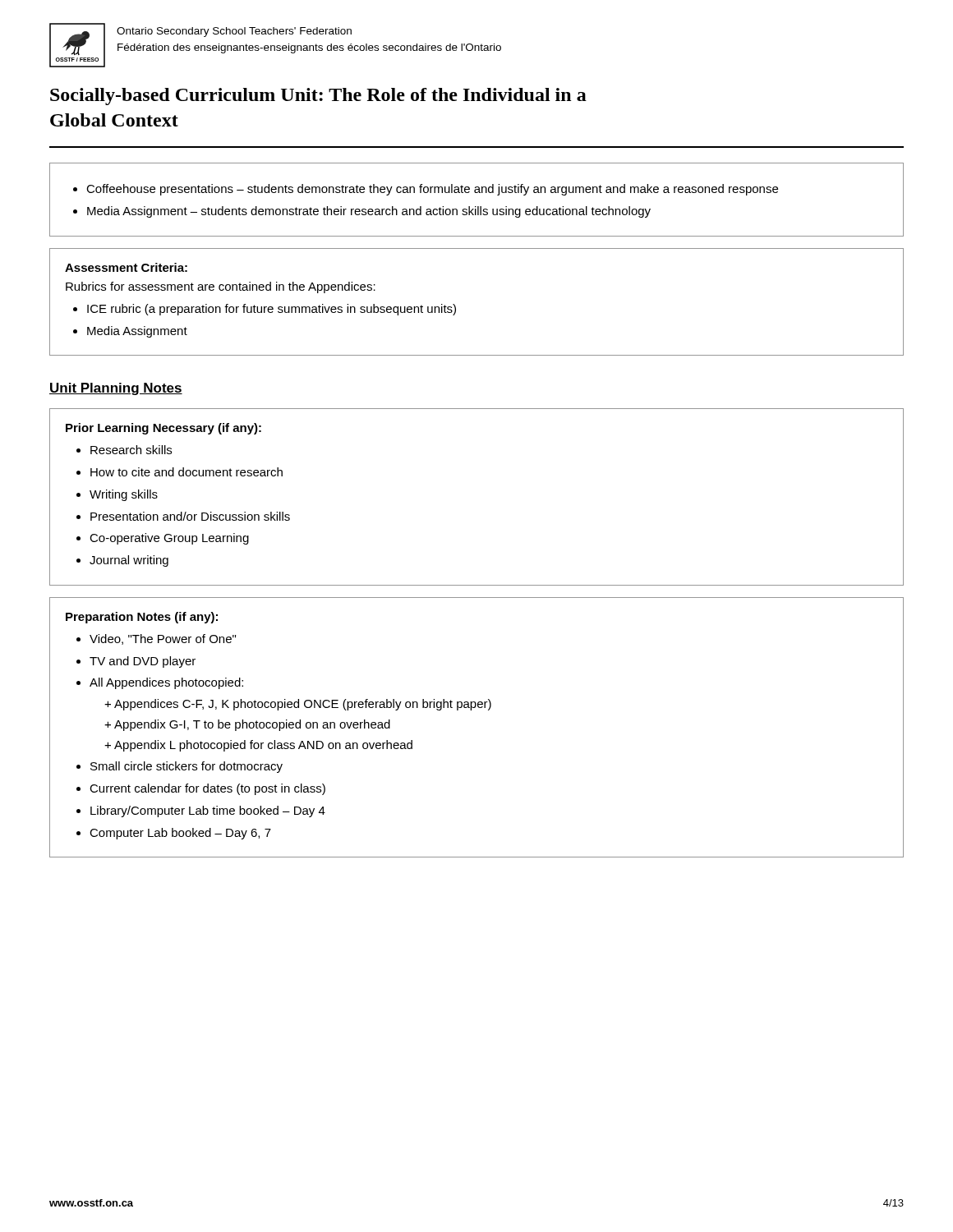Find the text starting "Preparation Notes (if any):"
The height and width of the screenshot is (1232, 953).
(142, 618)
